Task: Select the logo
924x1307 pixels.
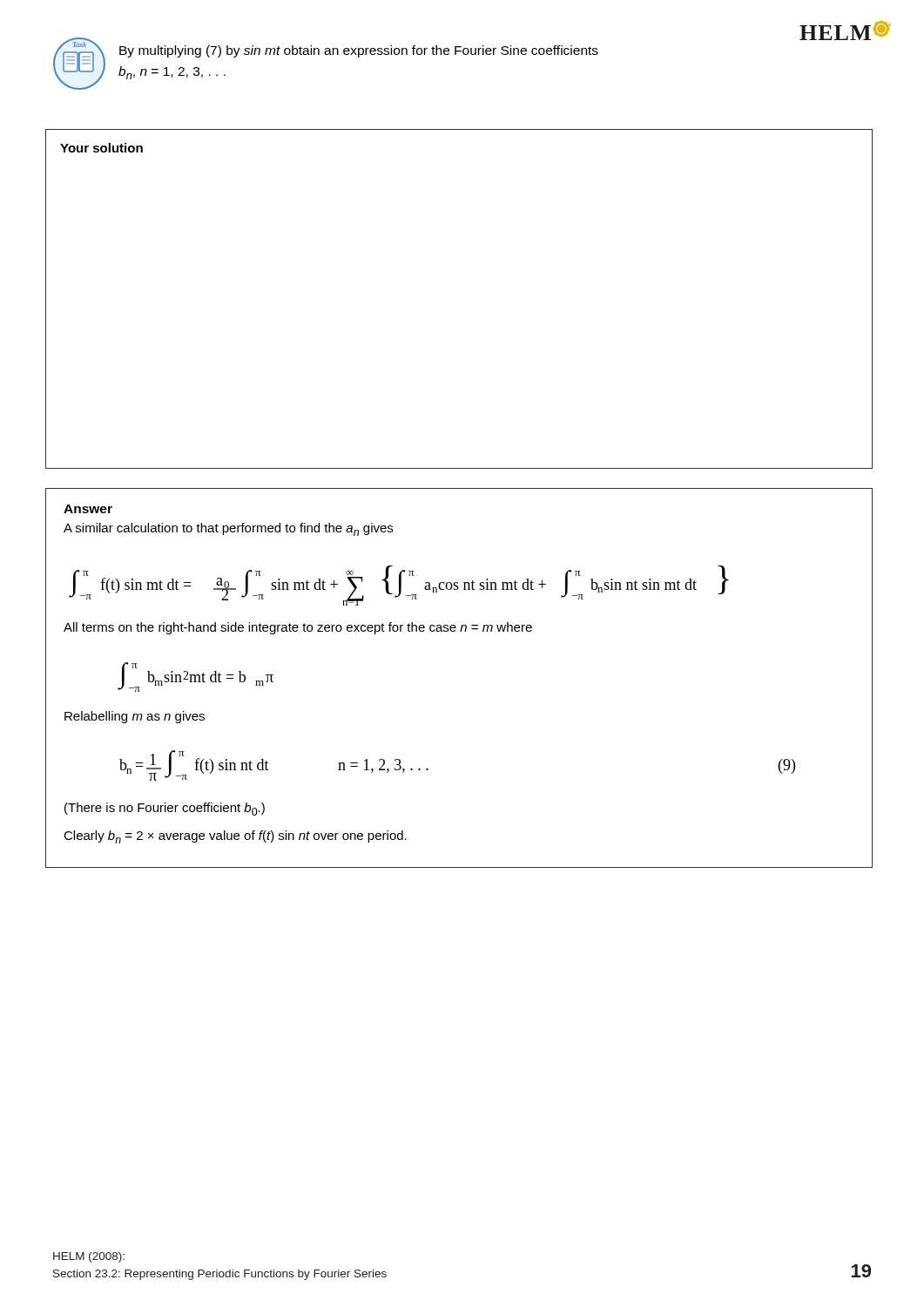Action: tap(845, 35)
